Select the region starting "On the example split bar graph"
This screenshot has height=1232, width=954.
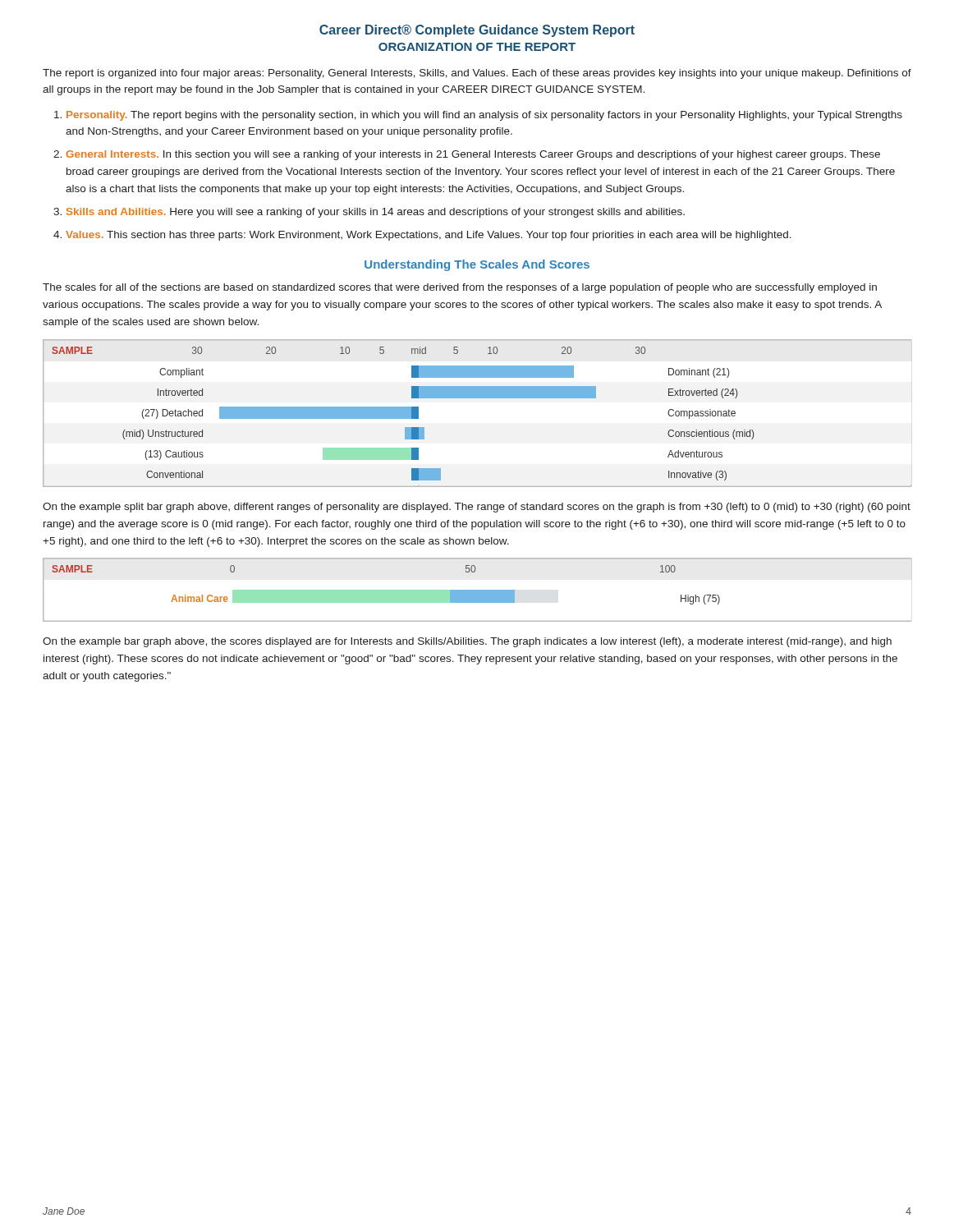pos(477,523)
